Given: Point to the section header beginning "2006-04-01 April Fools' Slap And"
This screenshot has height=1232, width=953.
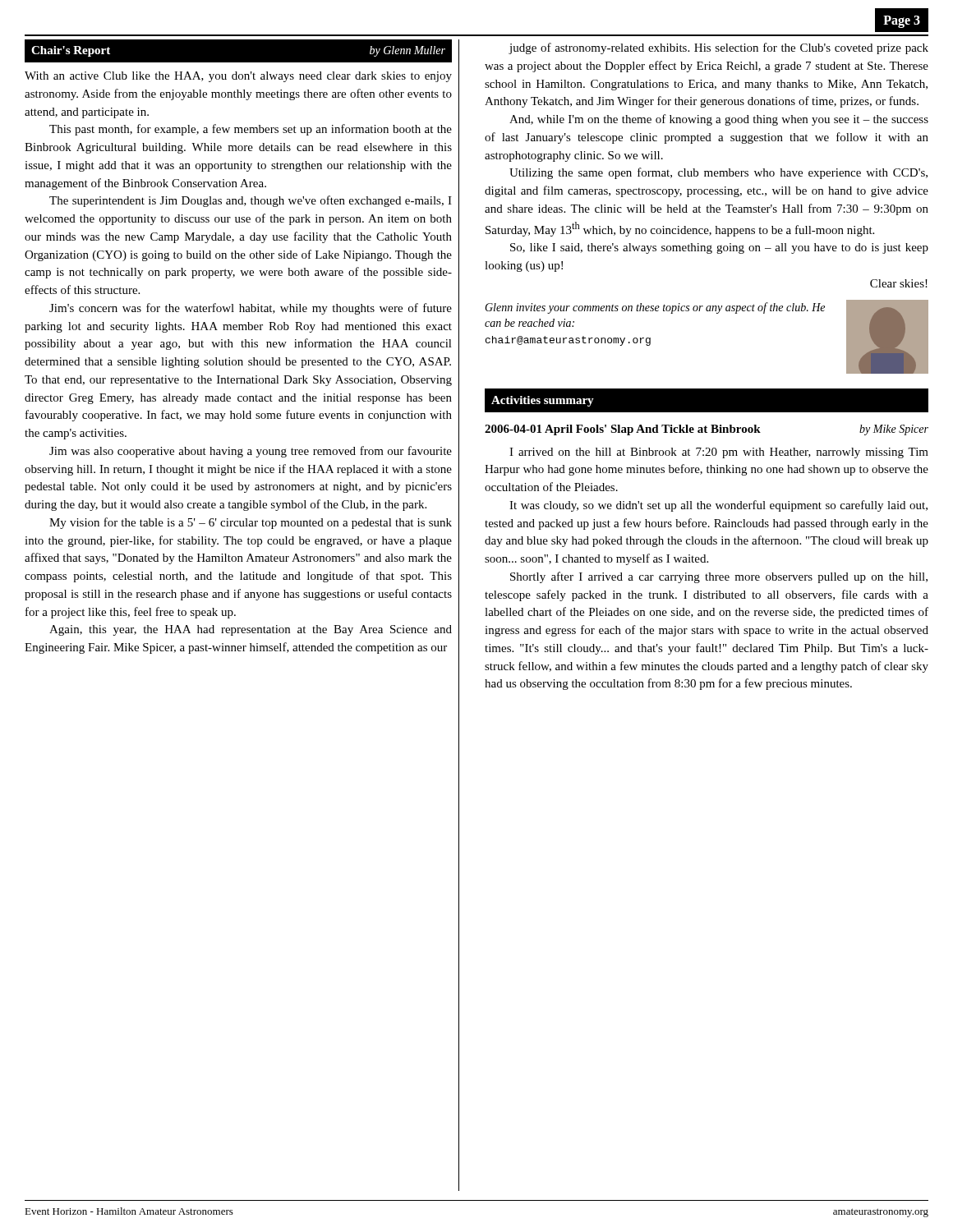Looking at the screenshot, I should [x=707, y=429].
